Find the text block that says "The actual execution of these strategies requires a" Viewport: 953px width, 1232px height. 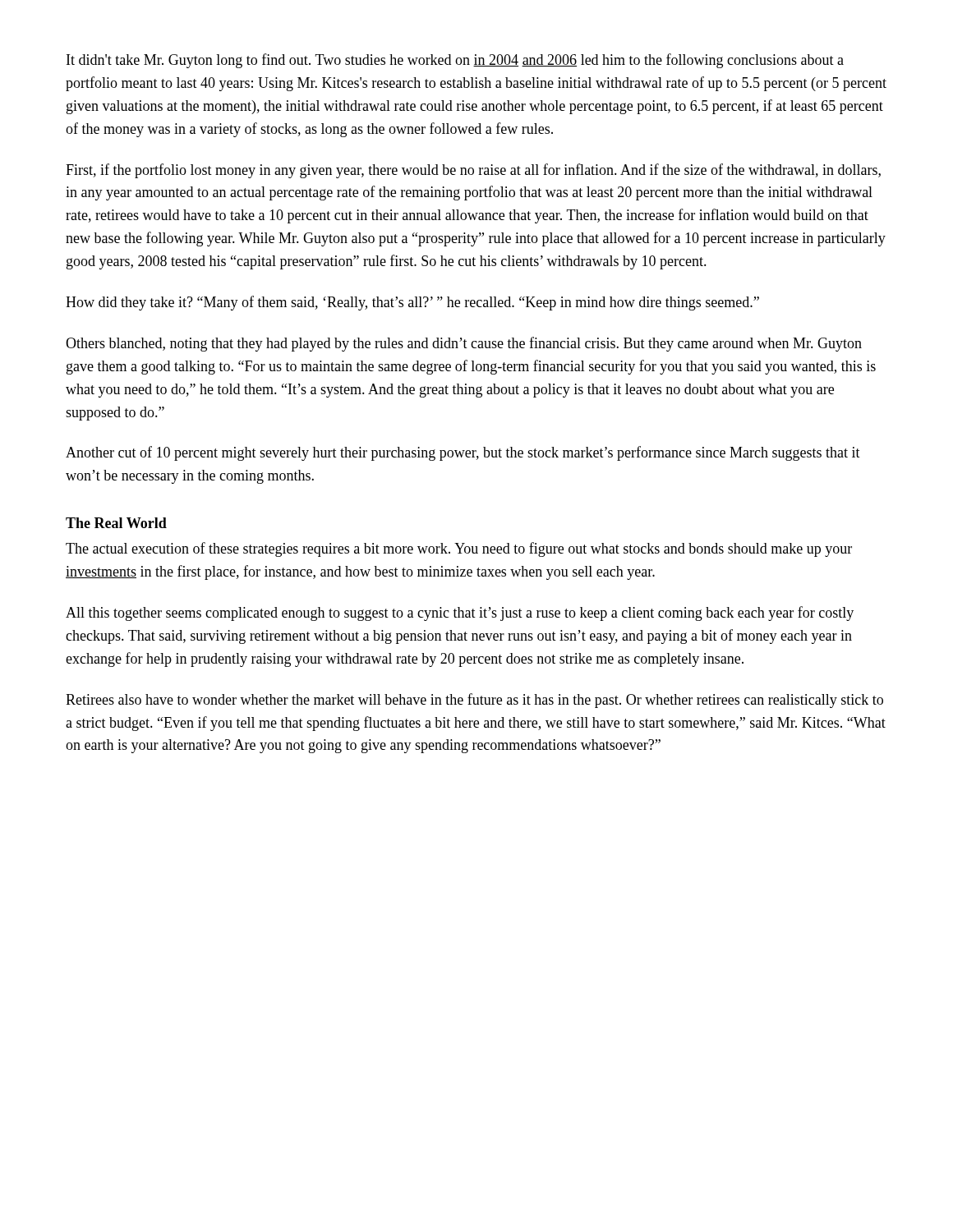coord(459,560)
